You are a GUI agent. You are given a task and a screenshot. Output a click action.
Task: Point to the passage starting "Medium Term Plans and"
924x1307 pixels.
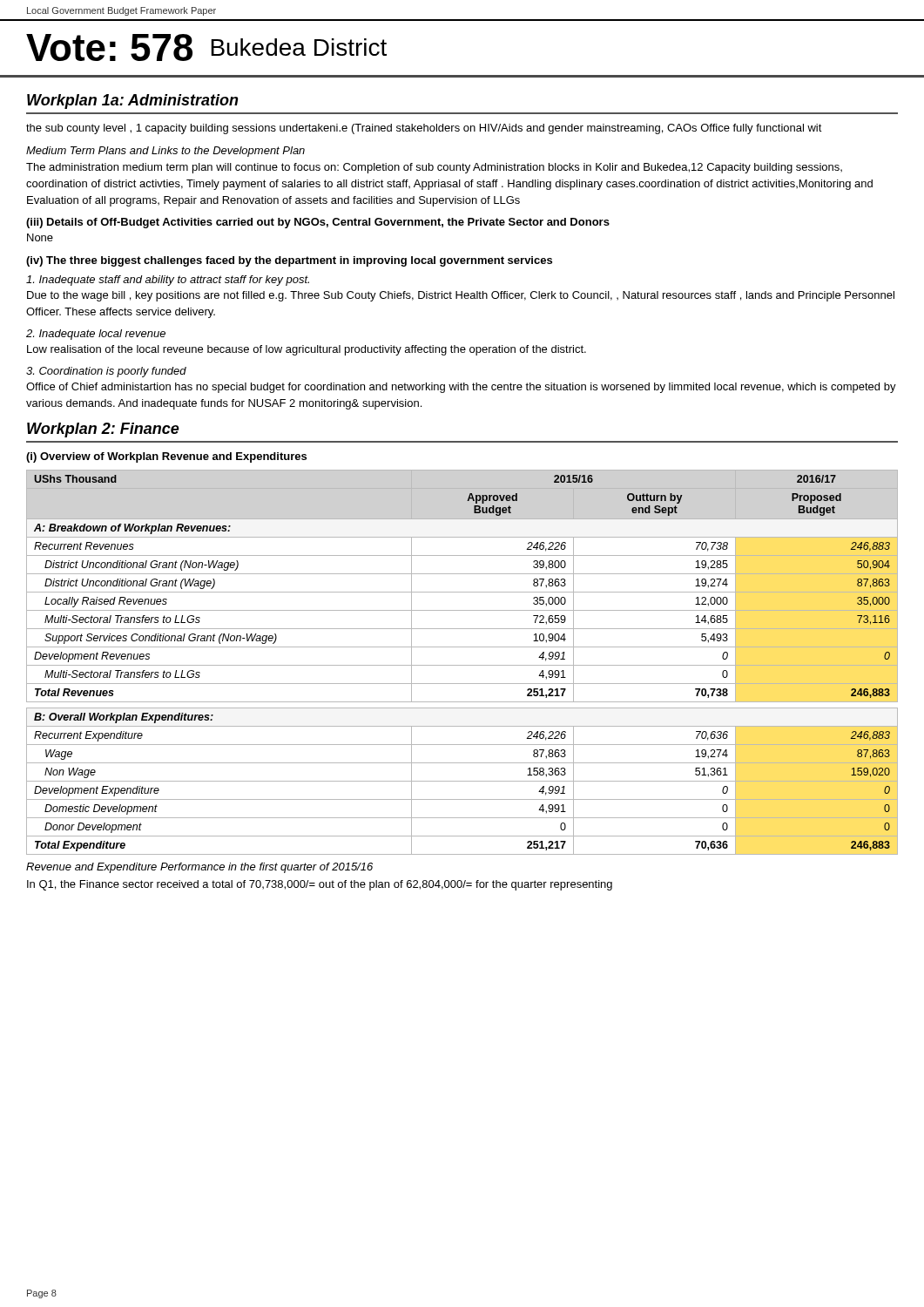click(x=166, y=150)
